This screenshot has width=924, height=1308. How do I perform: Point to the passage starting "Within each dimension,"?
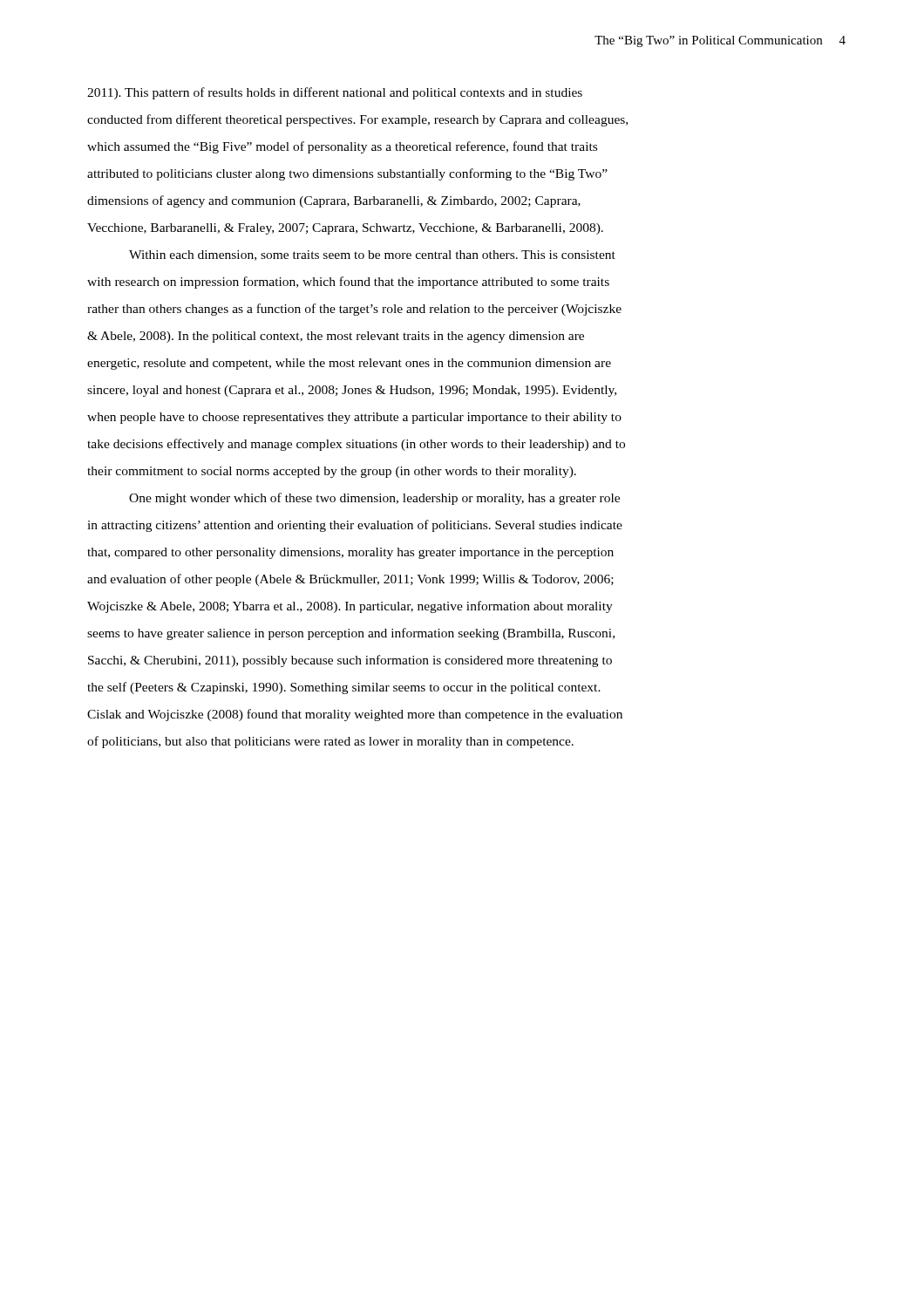462,362
